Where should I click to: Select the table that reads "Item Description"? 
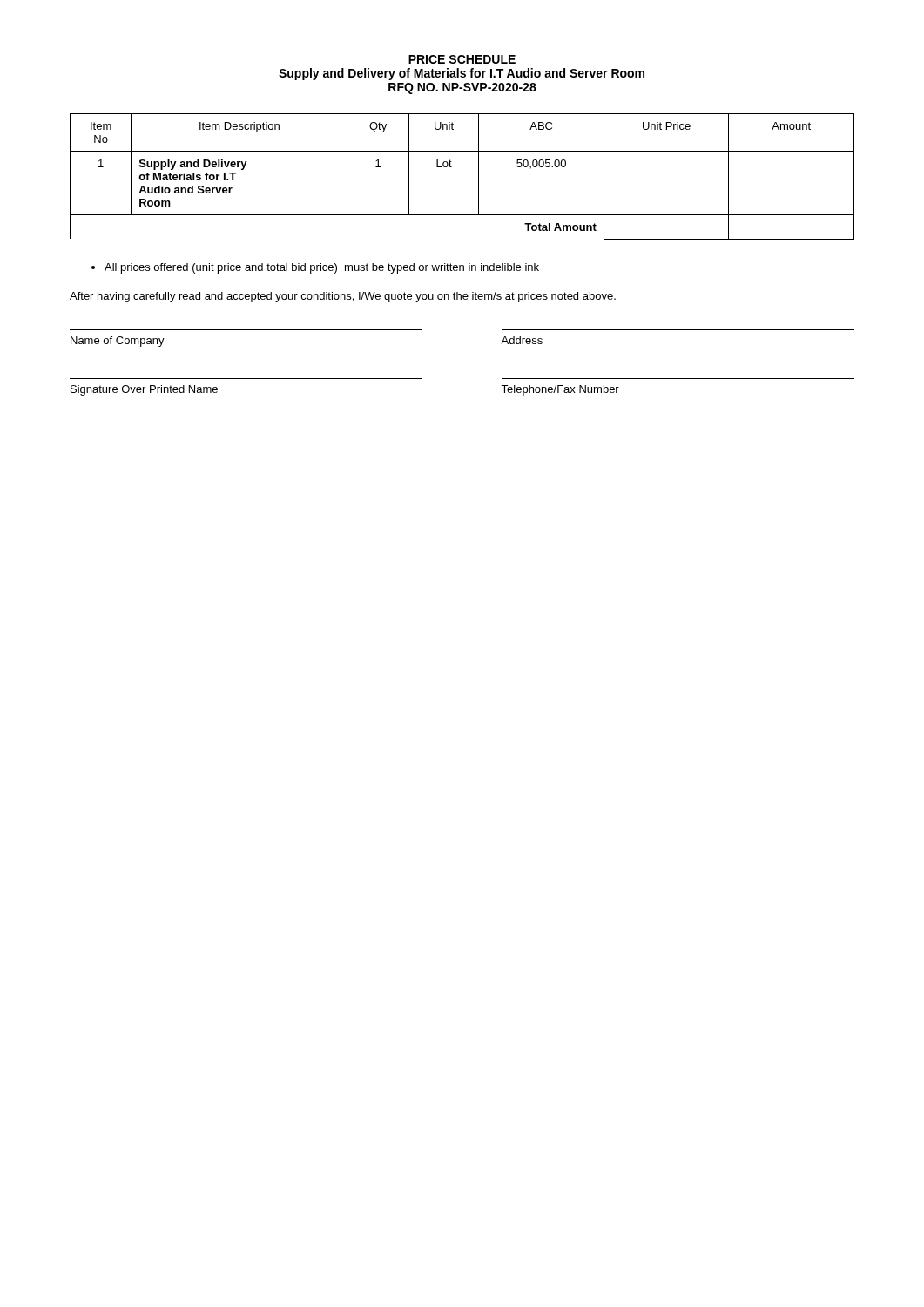[x=462, y=176]
